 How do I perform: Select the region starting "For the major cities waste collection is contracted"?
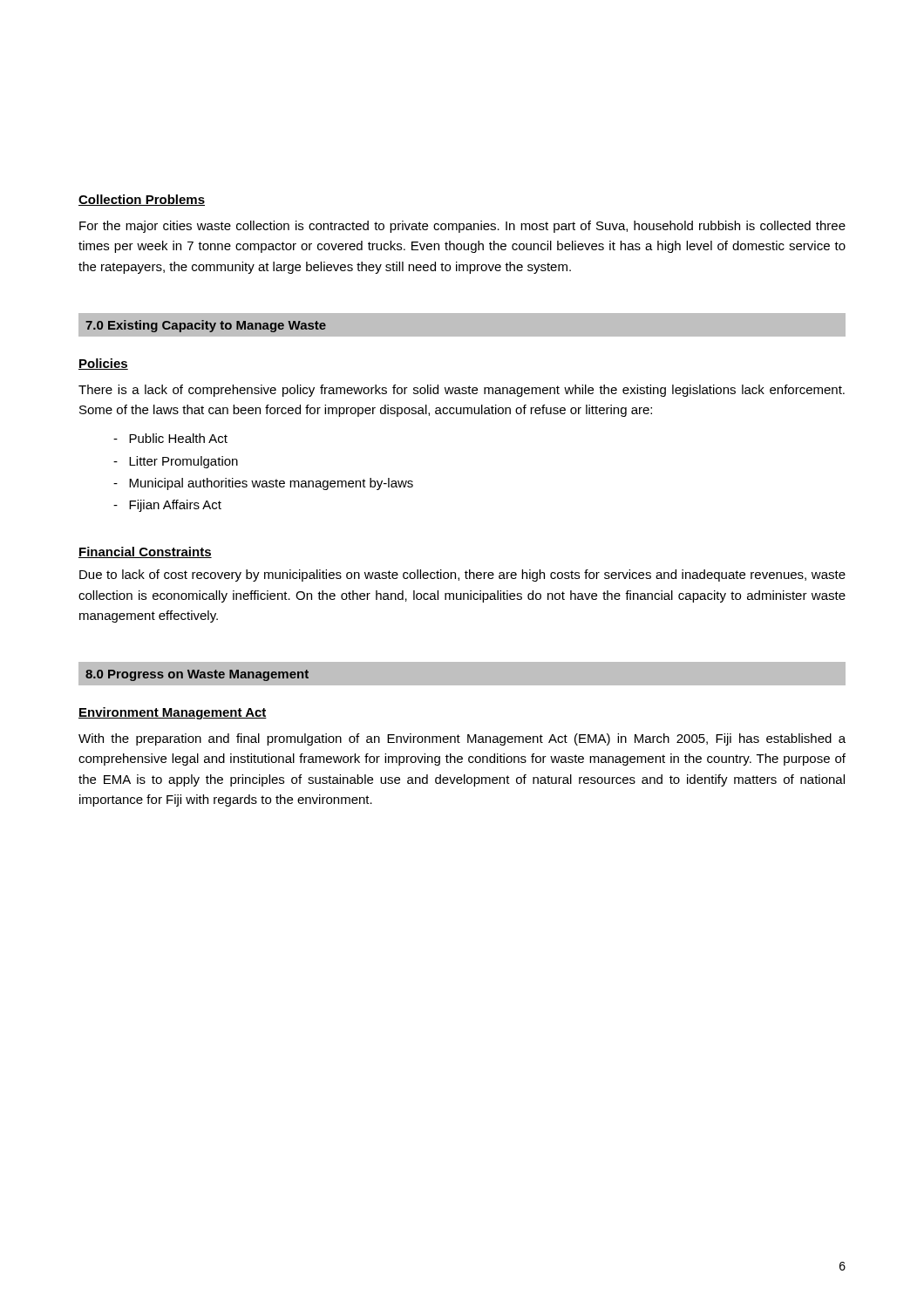pos(462,246)
